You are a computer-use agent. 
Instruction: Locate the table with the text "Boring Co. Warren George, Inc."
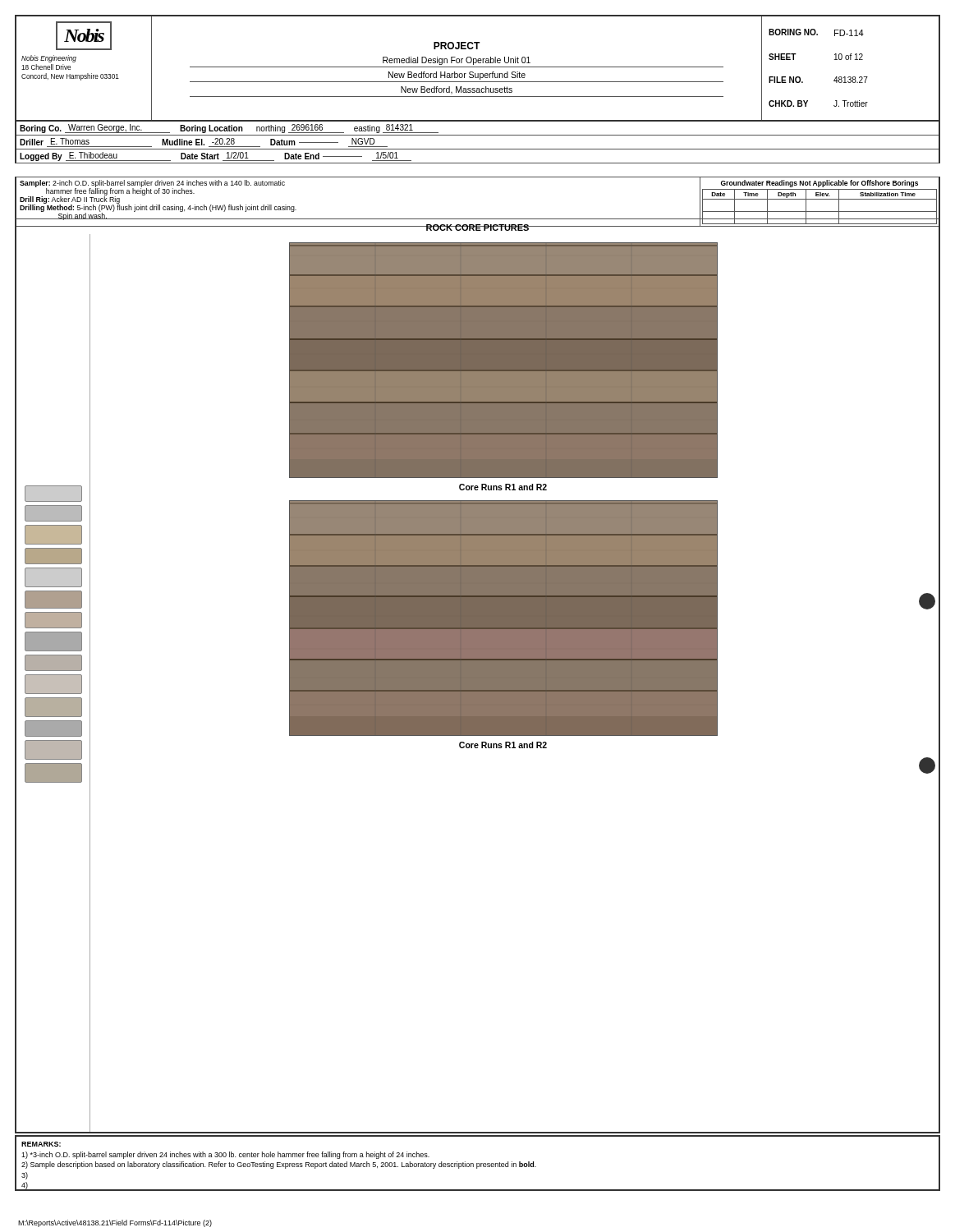pos(478,143)
